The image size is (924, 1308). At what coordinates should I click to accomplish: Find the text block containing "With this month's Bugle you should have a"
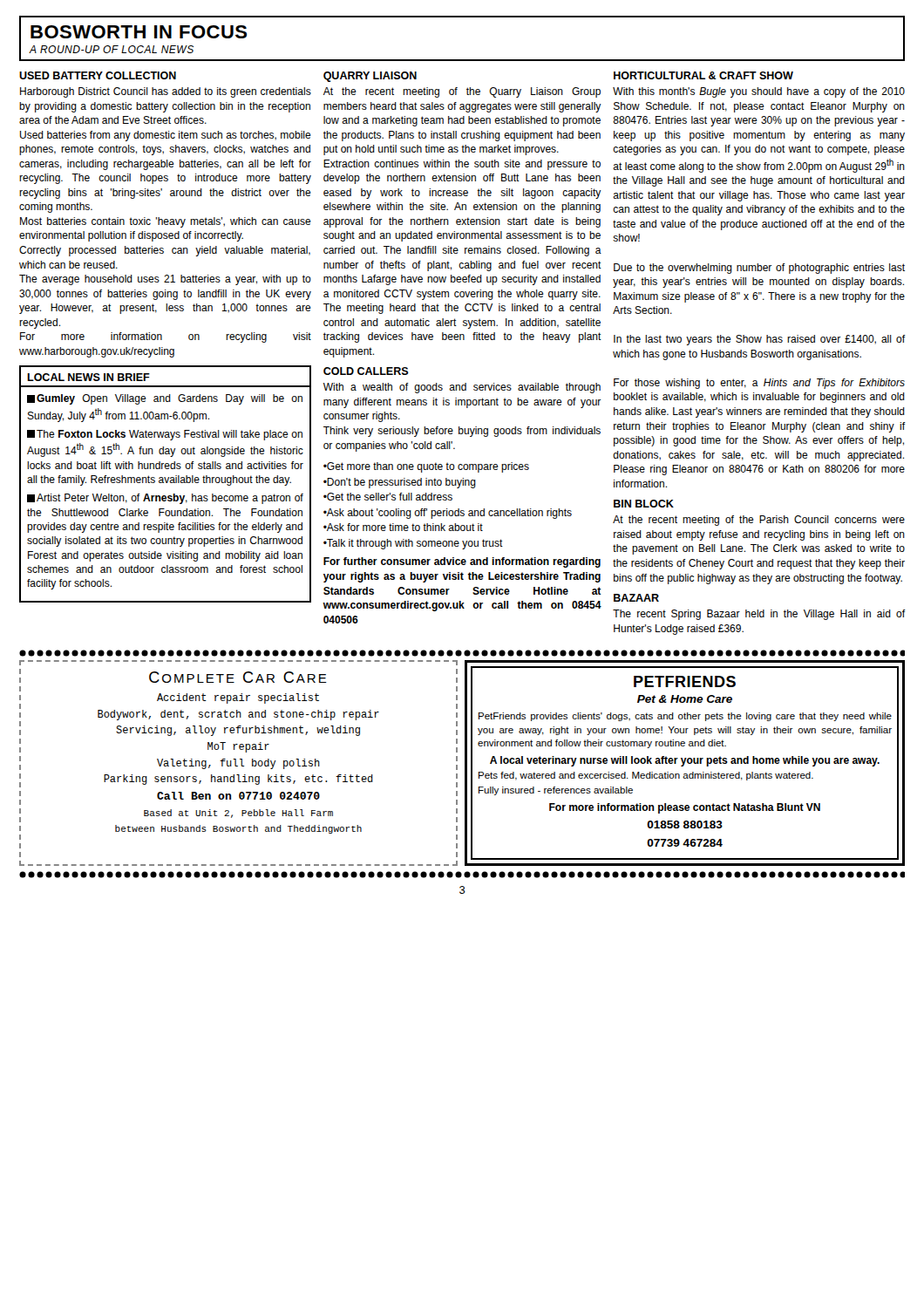[x=759, y=288]
